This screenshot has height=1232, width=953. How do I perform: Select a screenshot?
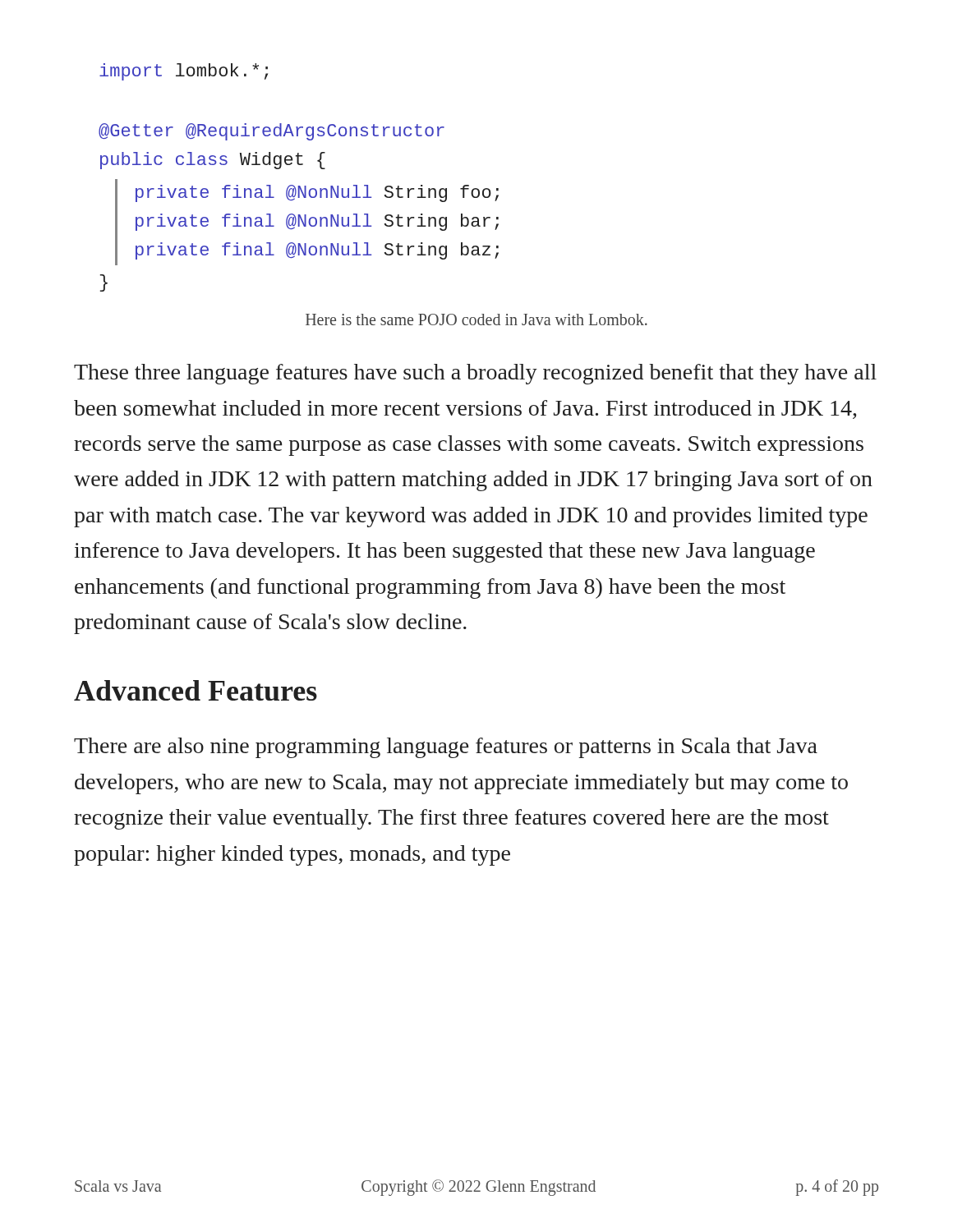pyautogui.click(x=476, y=178)
